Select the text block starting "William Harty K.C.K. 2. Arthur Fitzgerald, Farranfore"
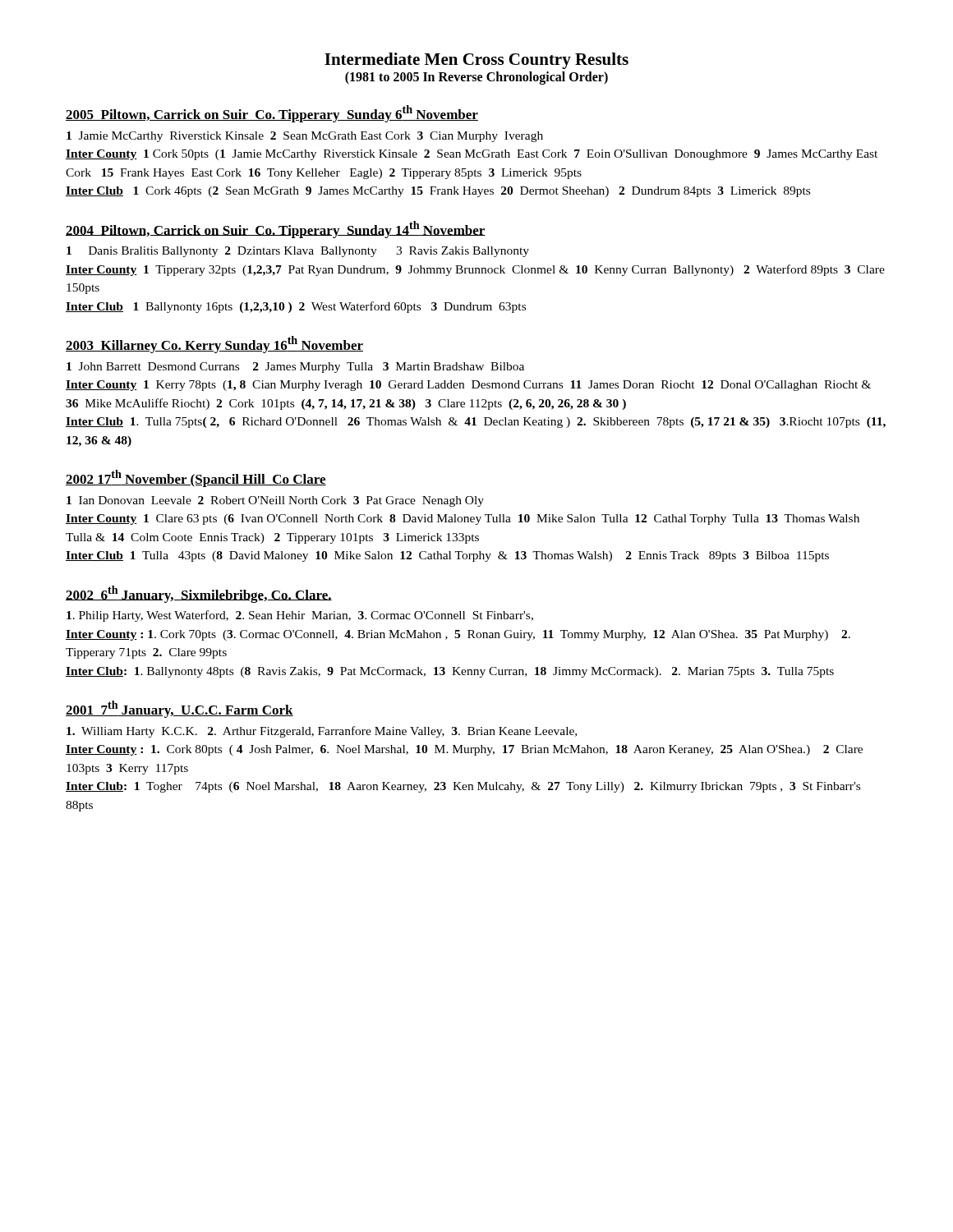Viewport: 953px width, 1232px height. pyautogui.click(x=322, y=732)
